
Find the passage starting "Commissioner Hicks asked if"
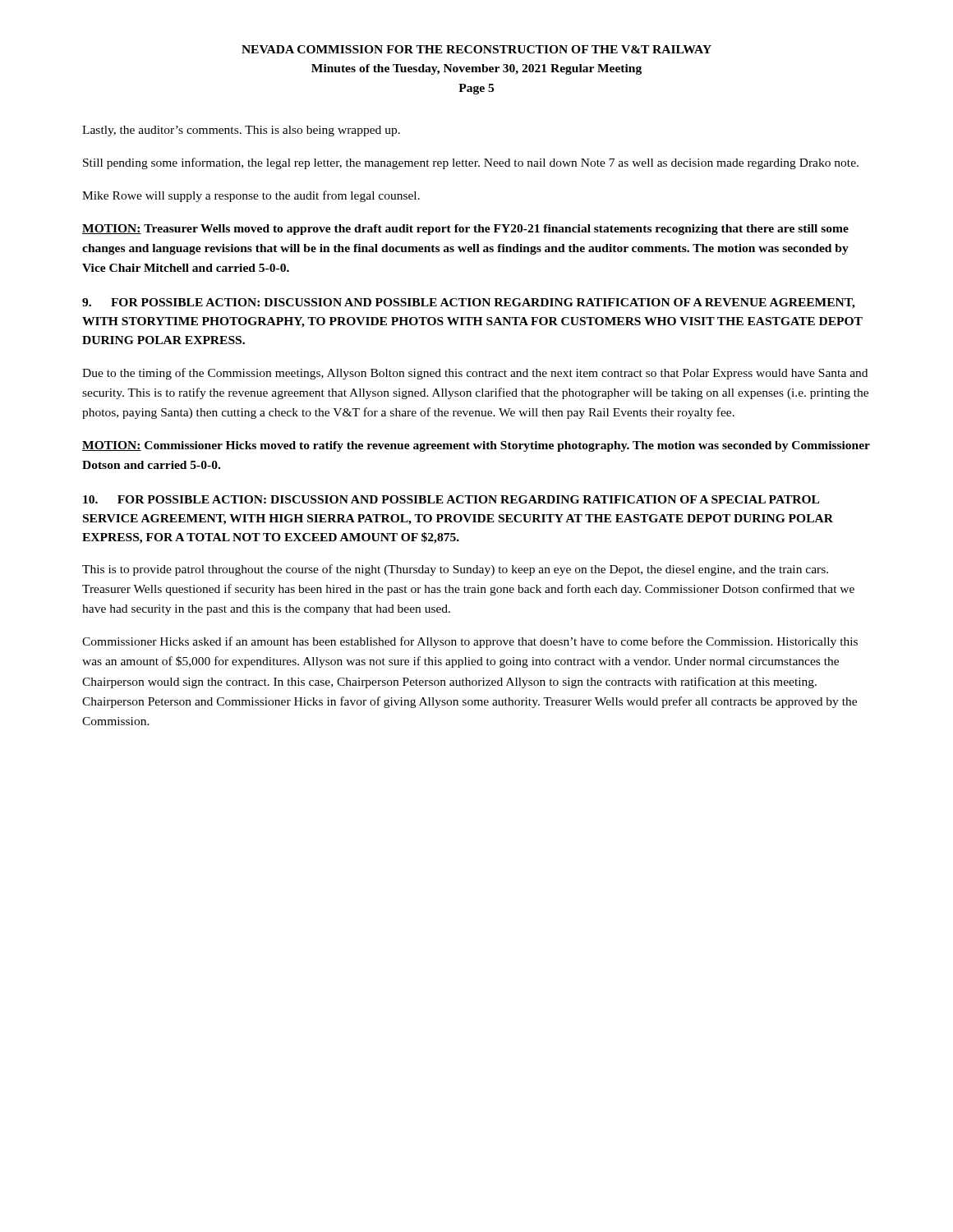click(470, 681)
